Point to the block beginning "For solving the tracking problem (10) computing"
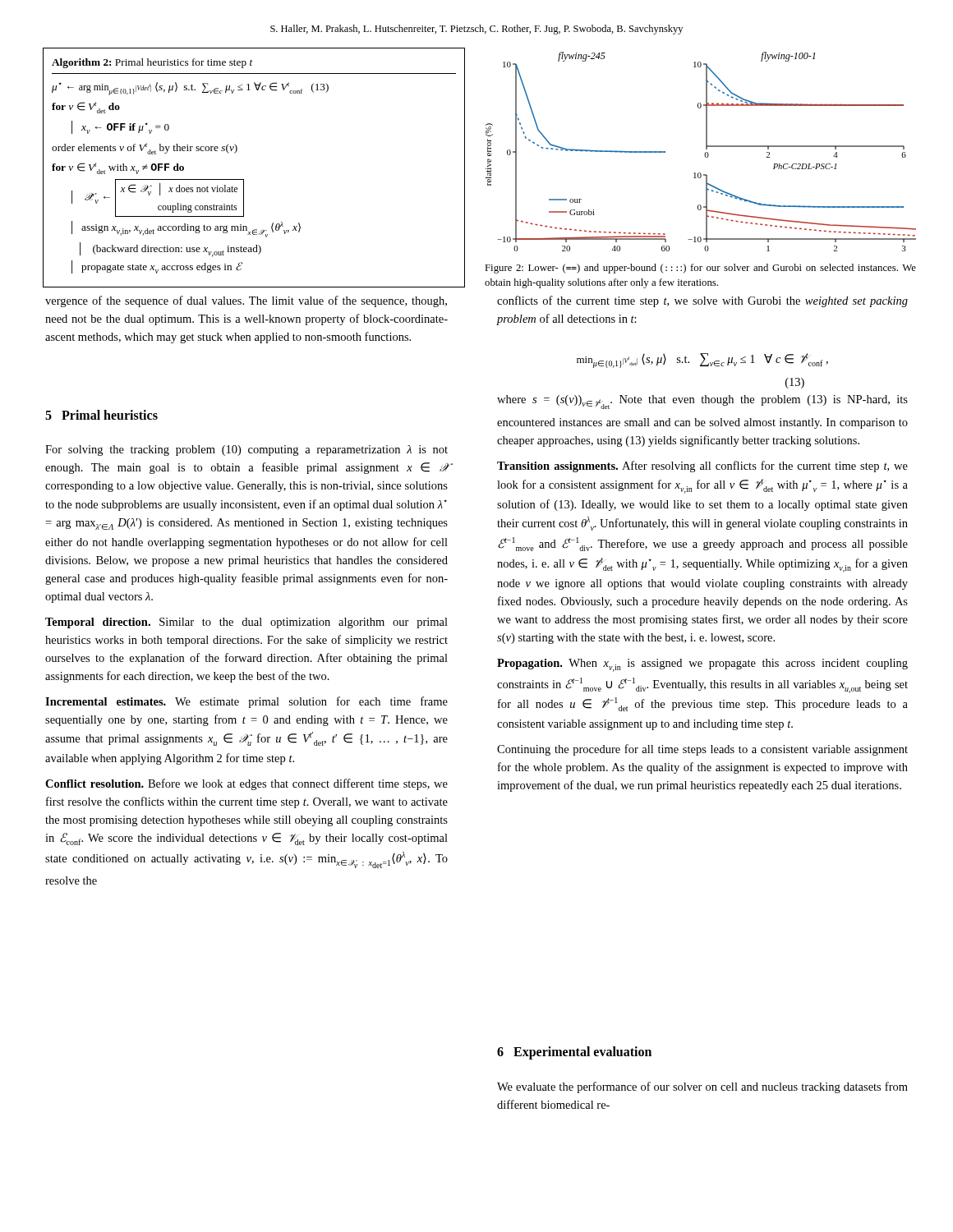953x1232 pixels. 246,665
